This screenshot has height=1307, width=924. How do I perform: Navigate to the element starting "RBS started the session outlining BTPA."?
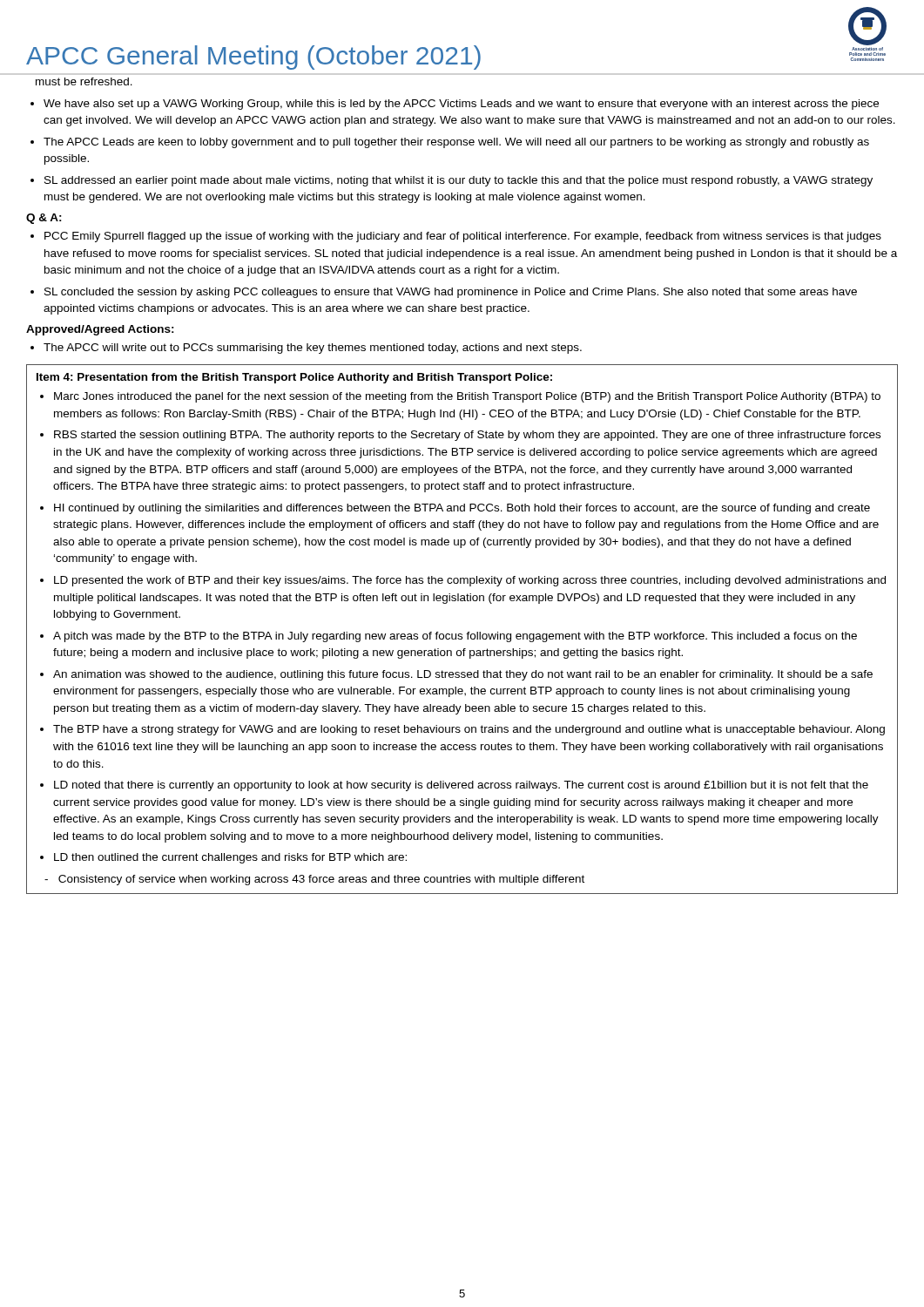[467, 460]
